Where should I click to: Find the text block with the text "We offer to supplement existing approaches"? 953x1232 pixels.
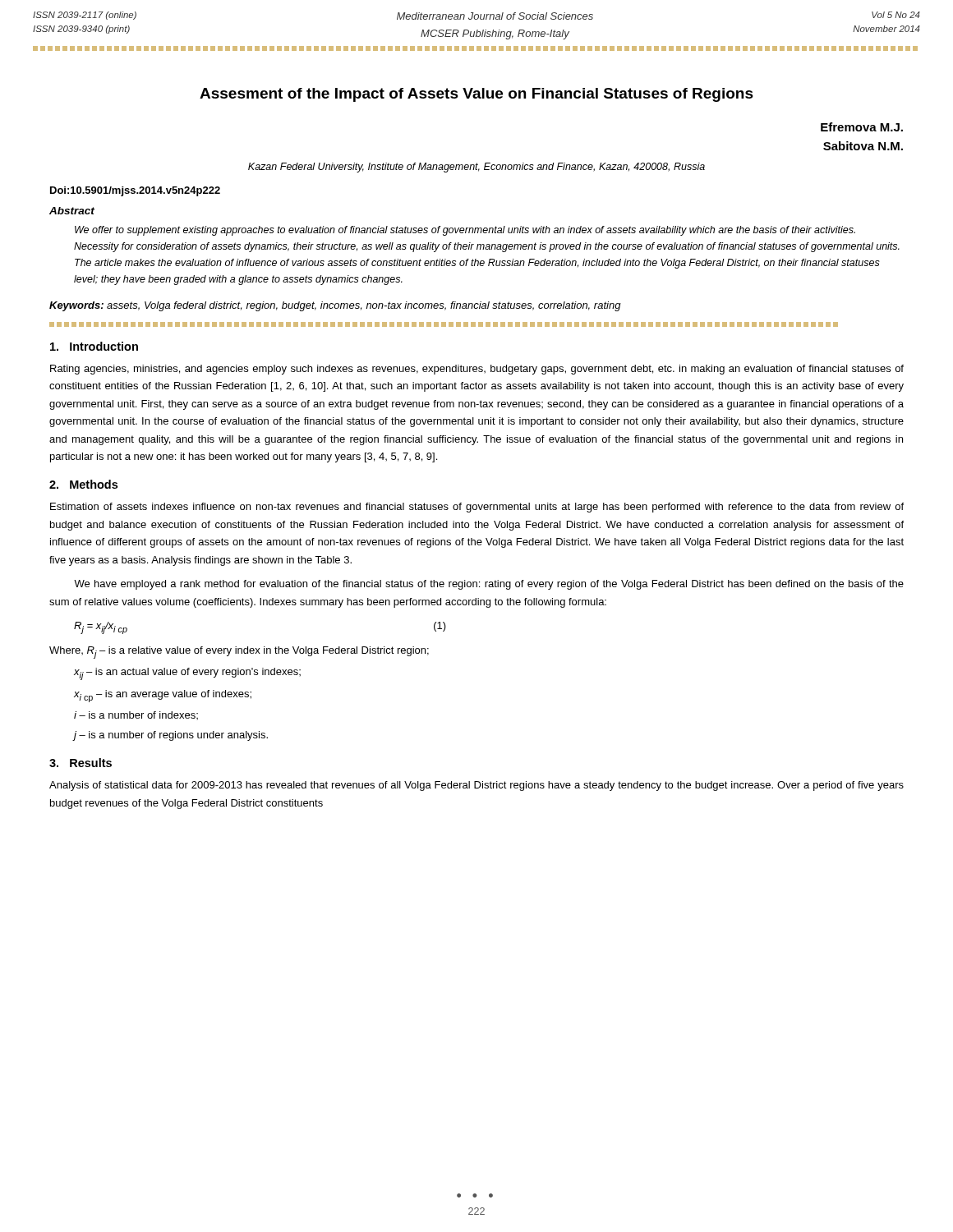coord(487,255)
